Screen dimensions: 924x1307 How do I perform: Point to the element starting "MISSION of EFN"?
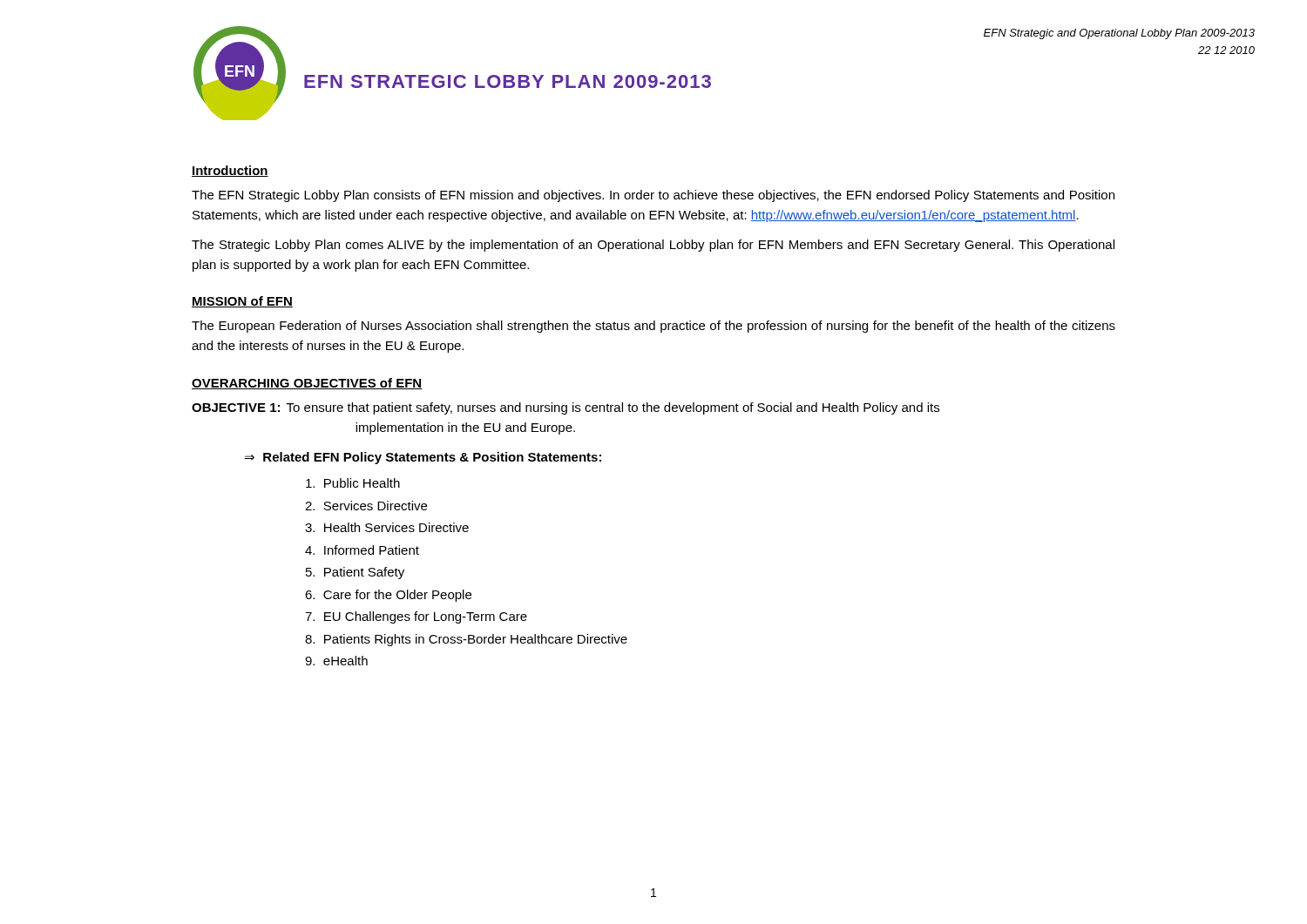point(242,301)
